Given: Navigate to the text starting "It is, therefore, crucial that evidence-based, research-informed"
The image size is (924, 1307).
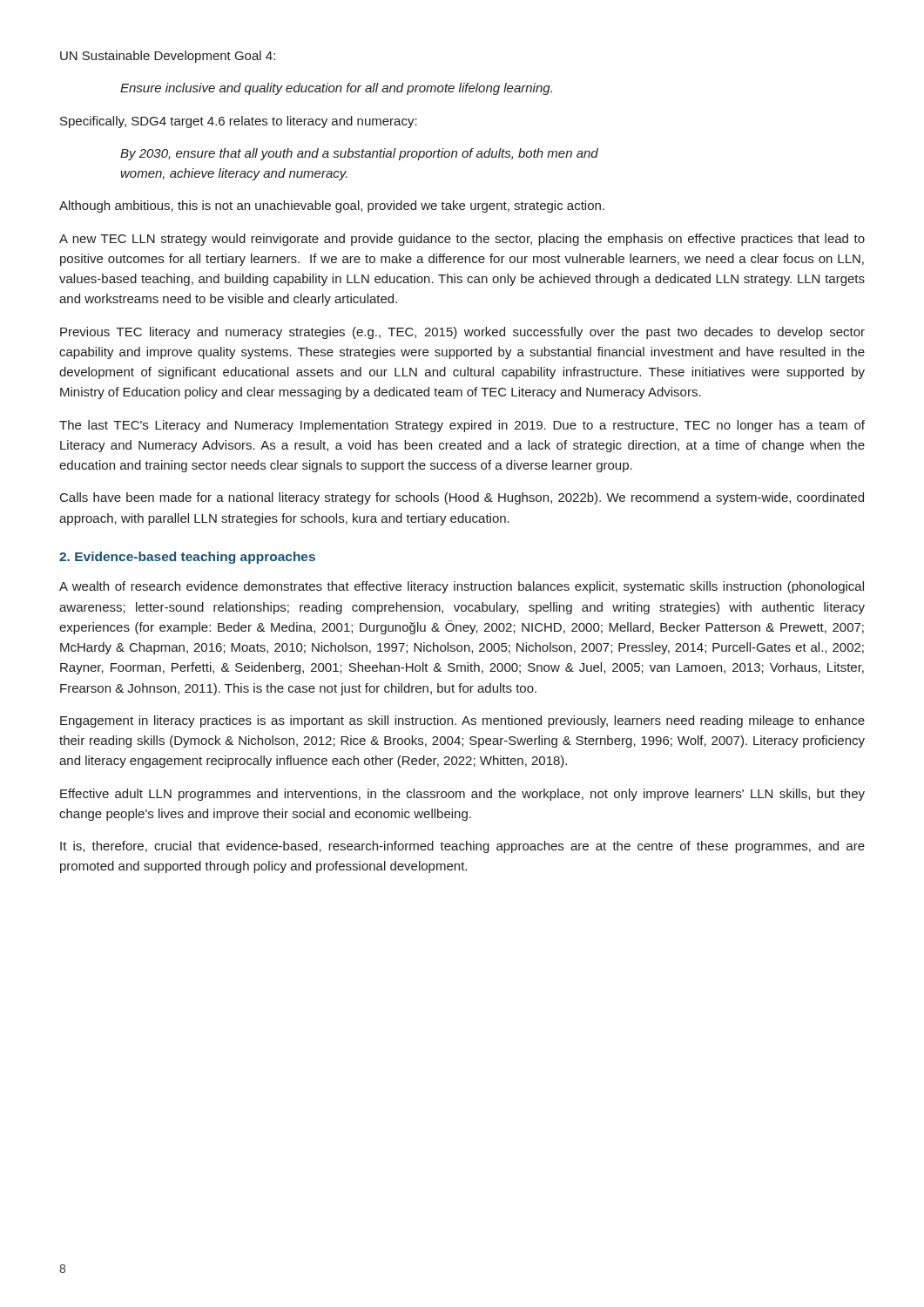Looking at the screenshot, I should coord(462,856).
